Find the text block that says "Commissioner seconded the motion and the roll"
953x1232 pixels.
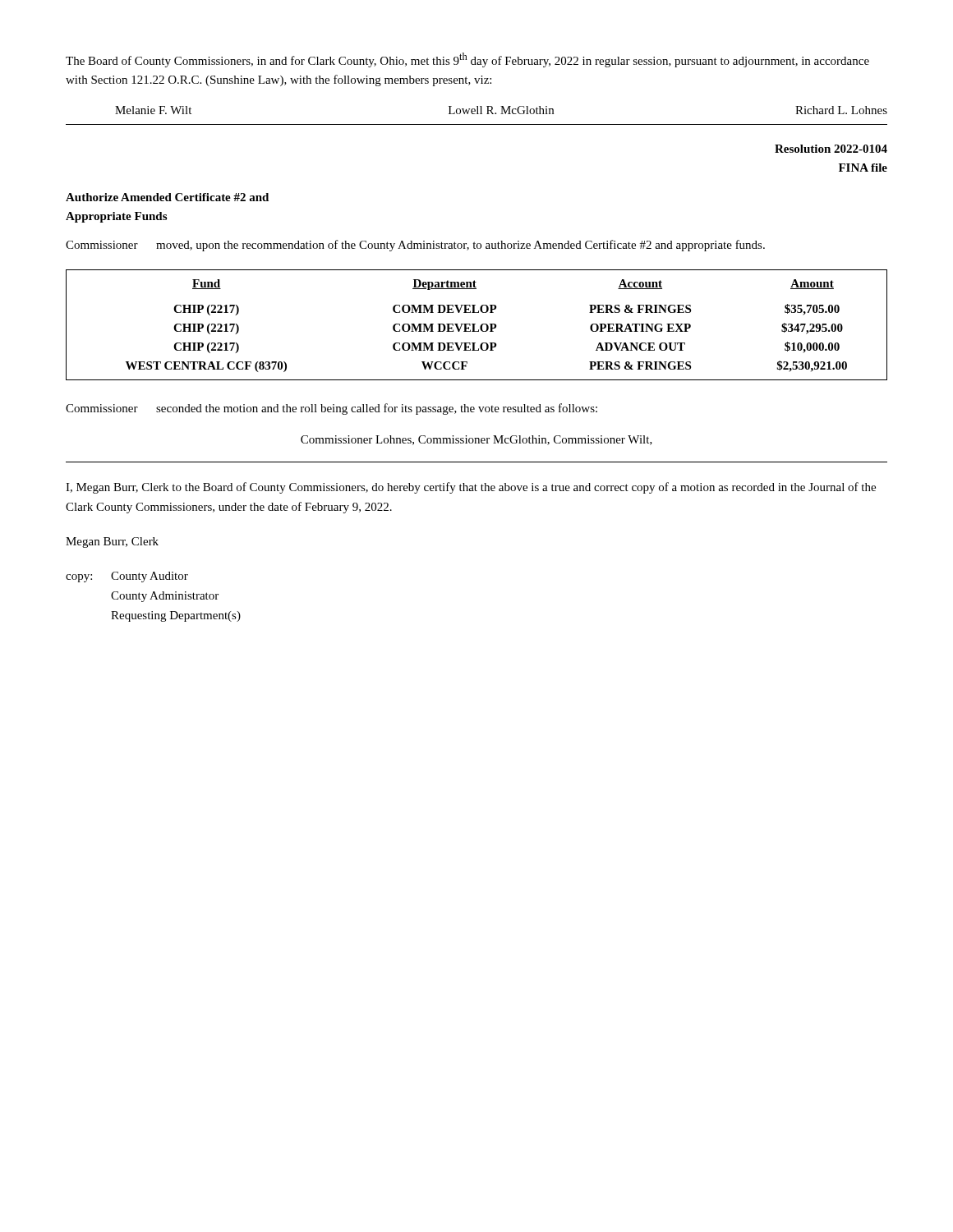point(332,408)
